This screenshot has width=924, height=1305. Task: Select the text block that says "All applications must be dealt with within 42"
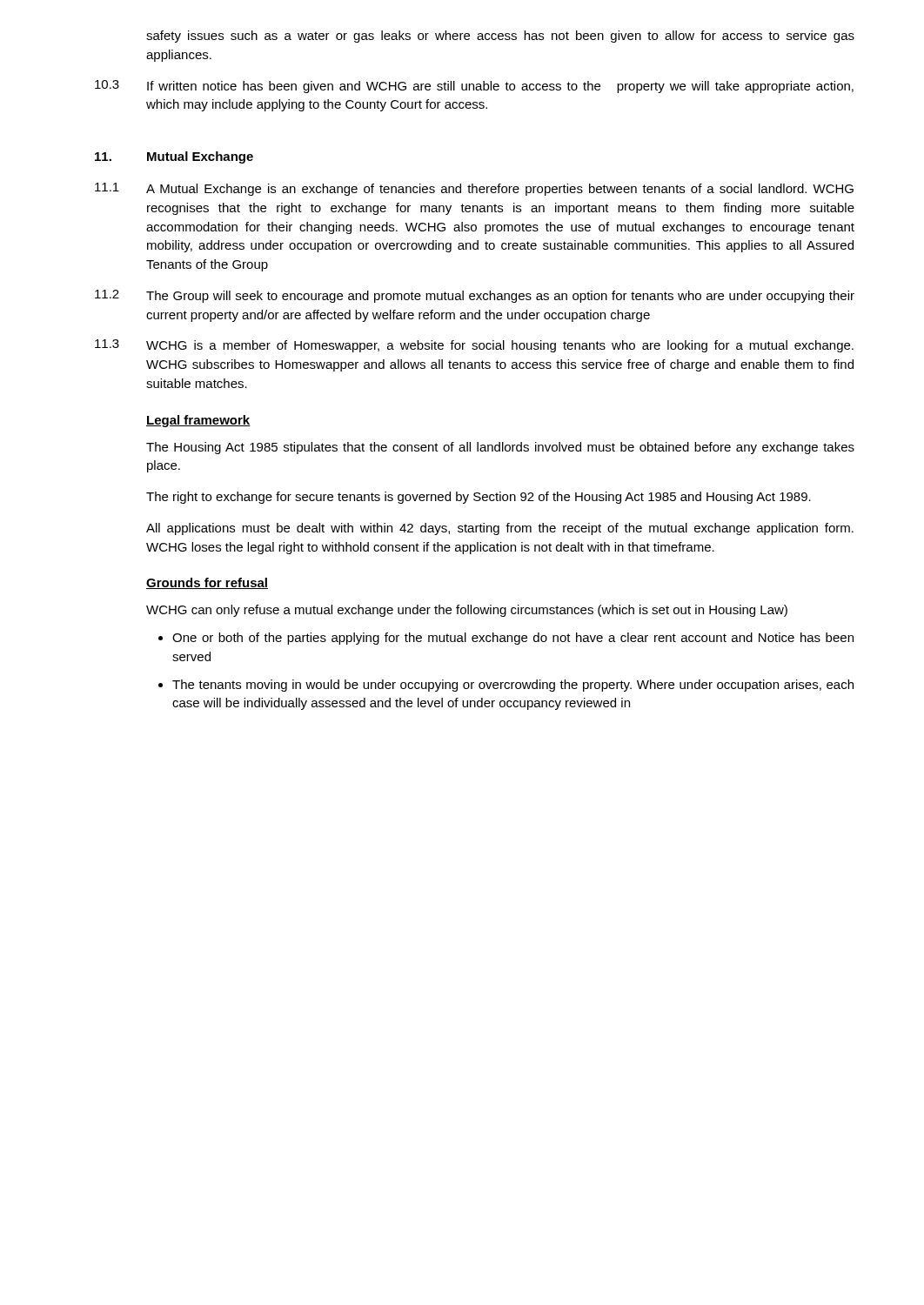(500, 537)
